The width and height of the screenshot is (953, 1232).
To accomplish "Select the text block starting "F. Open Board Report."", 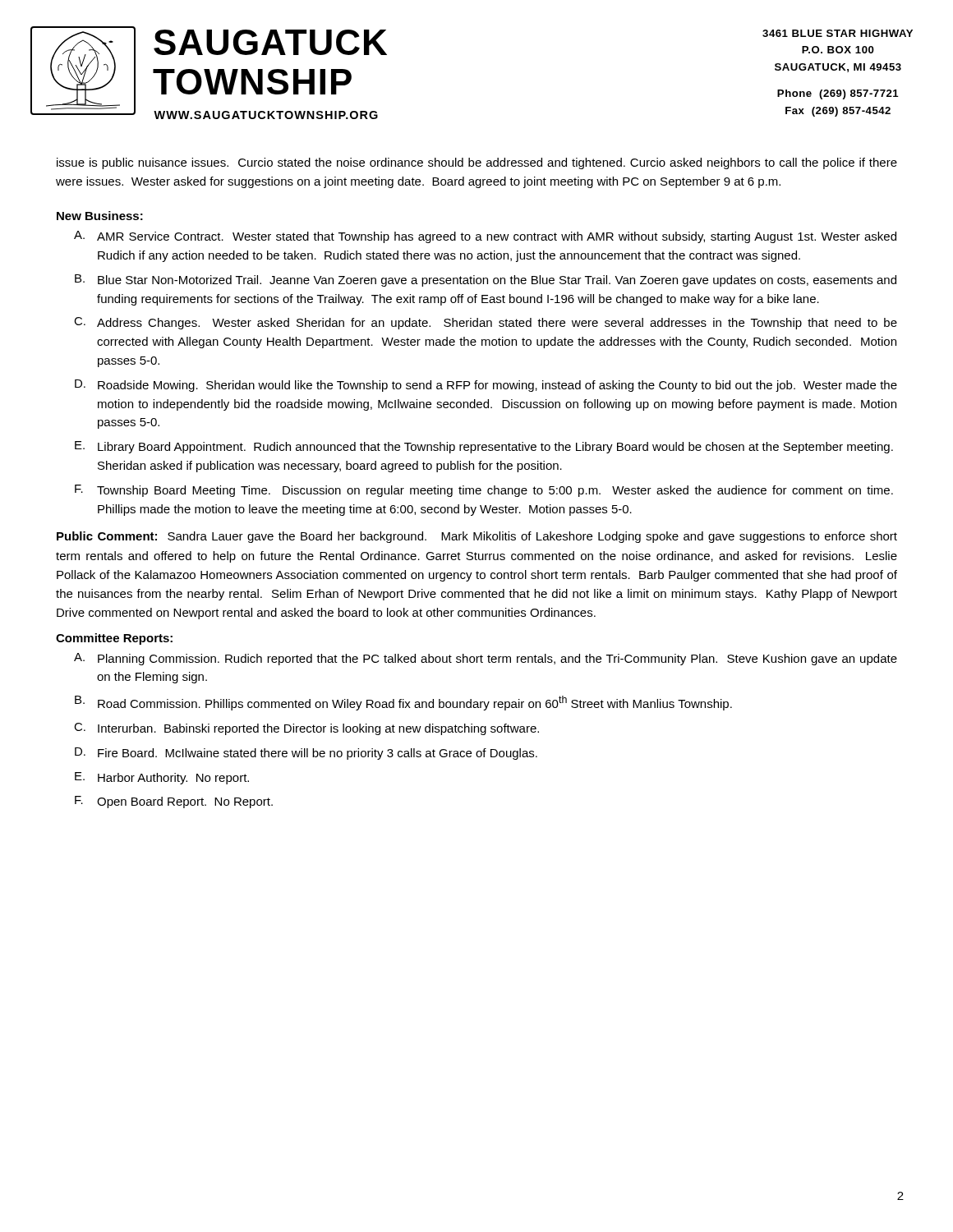I will (174, 802).
